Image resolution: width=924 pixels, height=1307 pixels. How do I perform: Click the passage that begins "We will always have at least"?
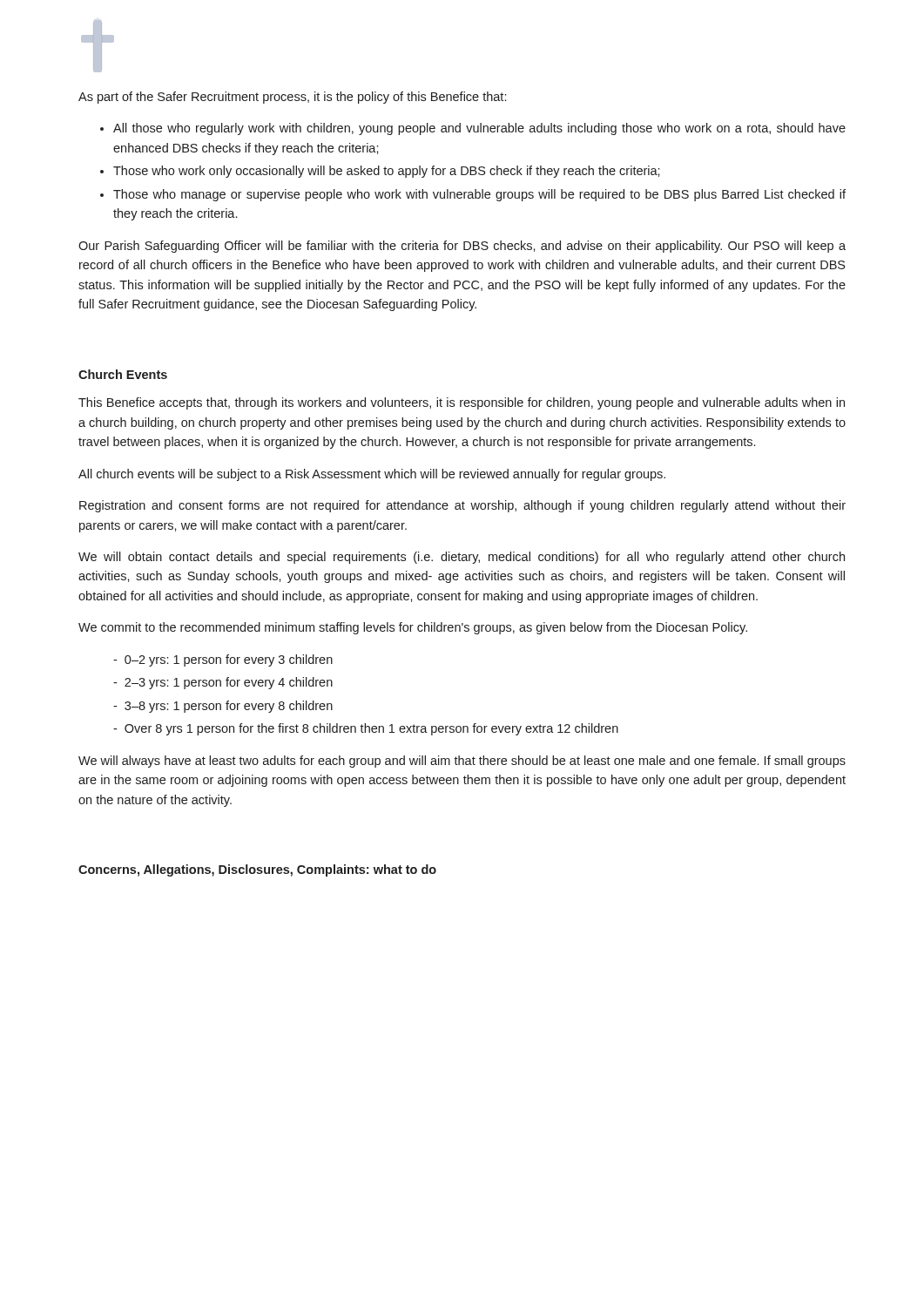click(462, 780)
